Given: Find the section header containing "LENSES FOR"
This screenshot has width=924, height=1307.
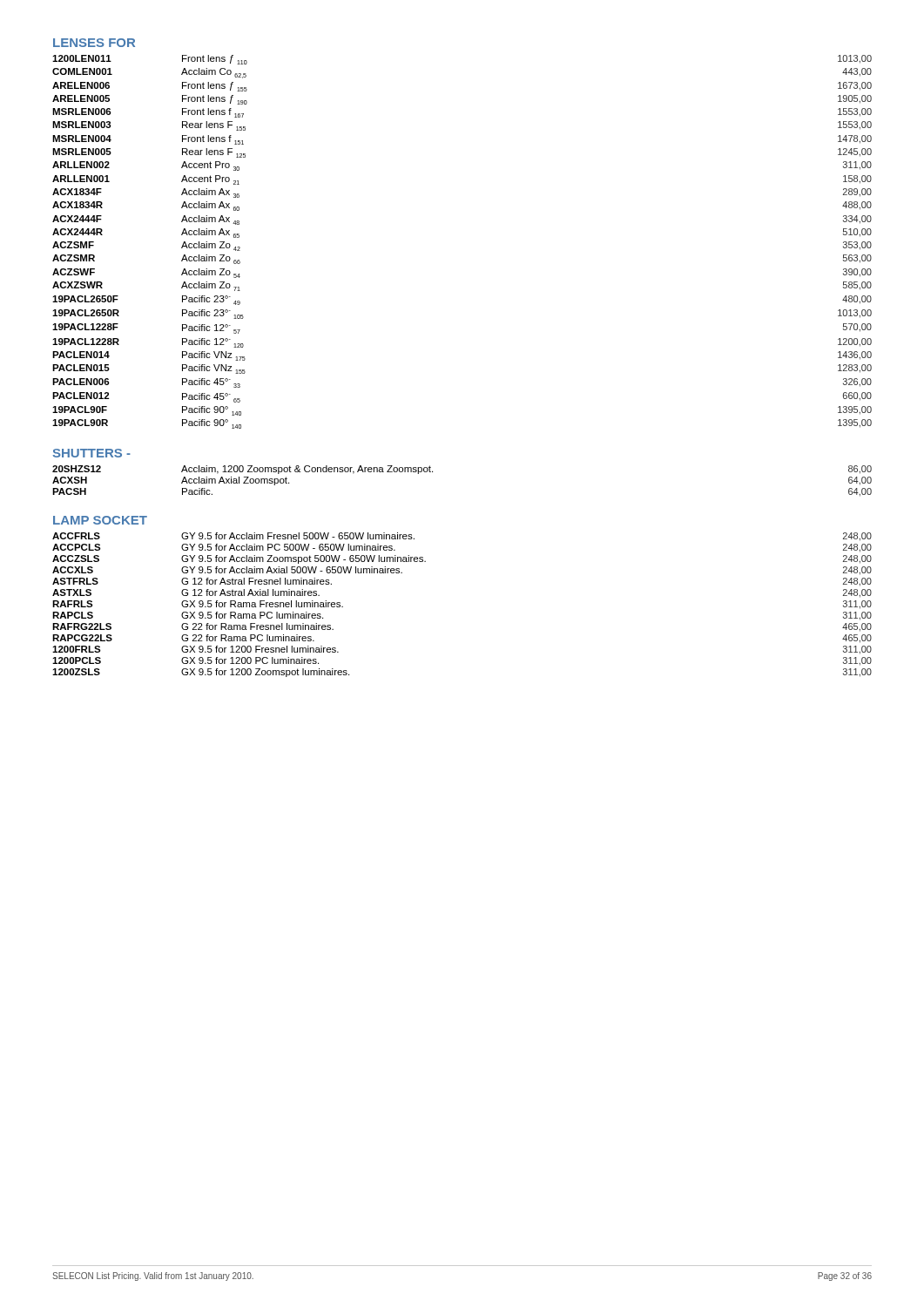Looking at the screenshot, I should (94, 42).
